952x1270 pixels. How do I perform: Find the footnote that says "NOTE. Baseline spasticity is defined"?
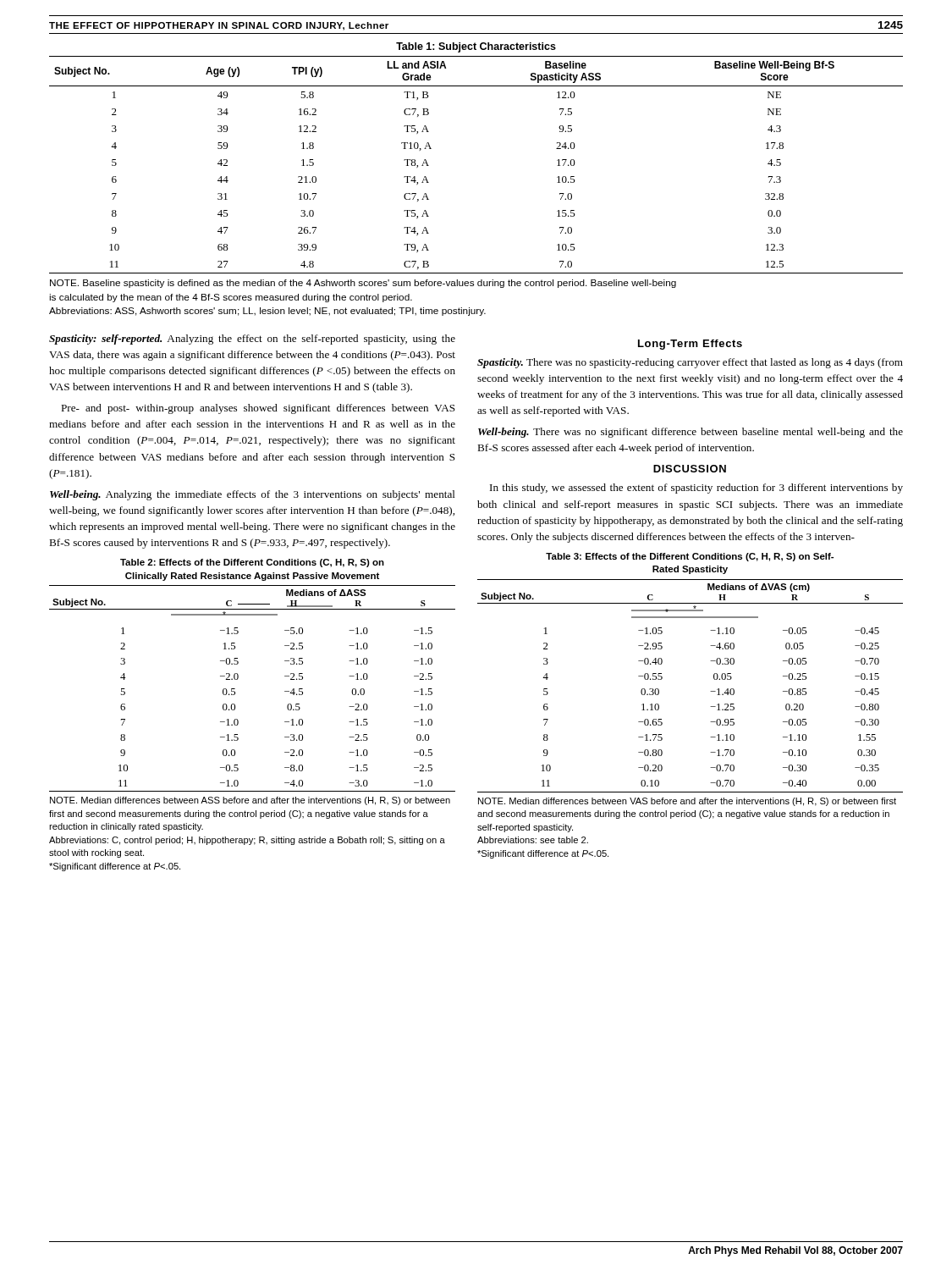point(476,297)
